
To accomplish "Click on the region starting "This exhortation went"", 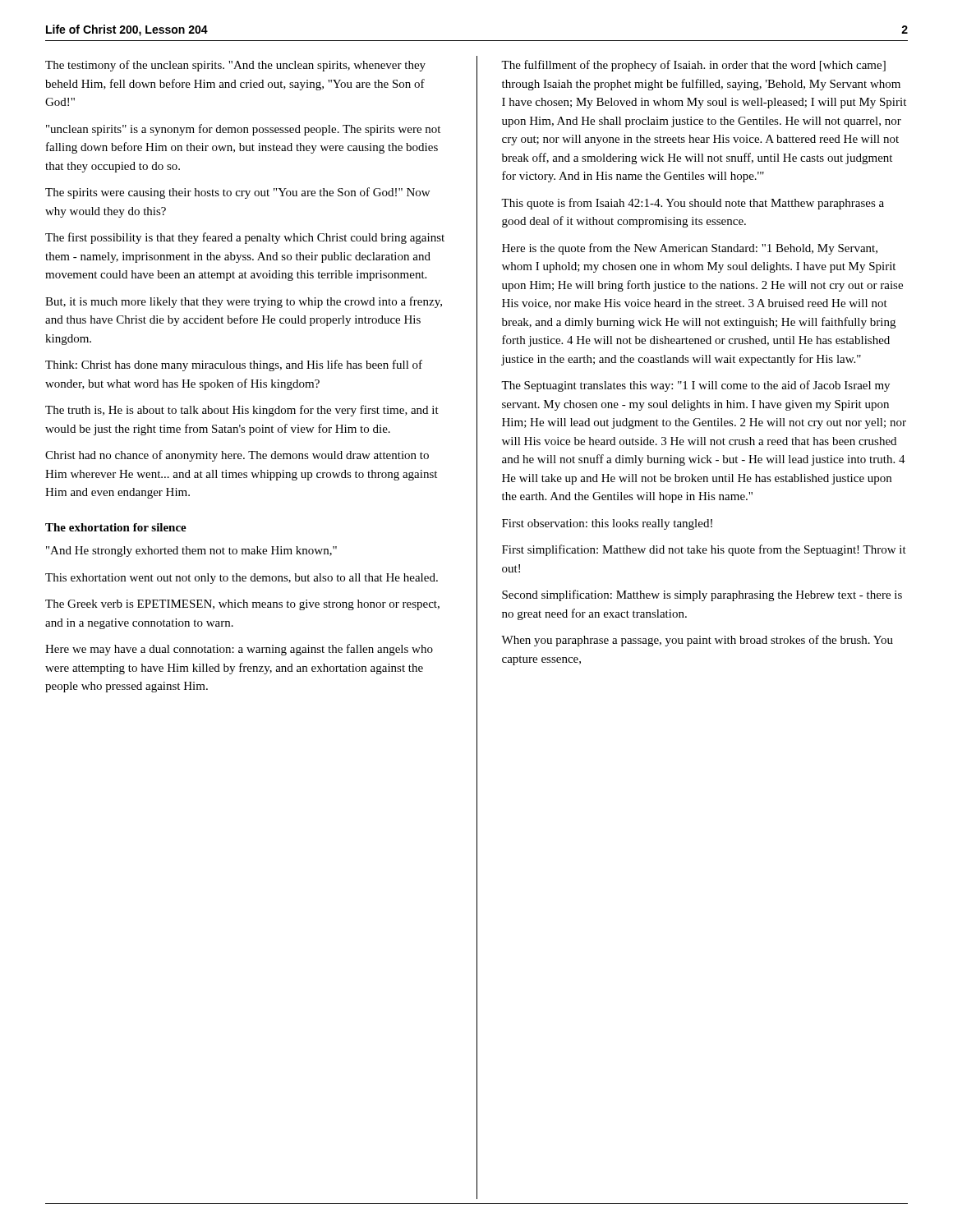I will [x=242, y=577].
